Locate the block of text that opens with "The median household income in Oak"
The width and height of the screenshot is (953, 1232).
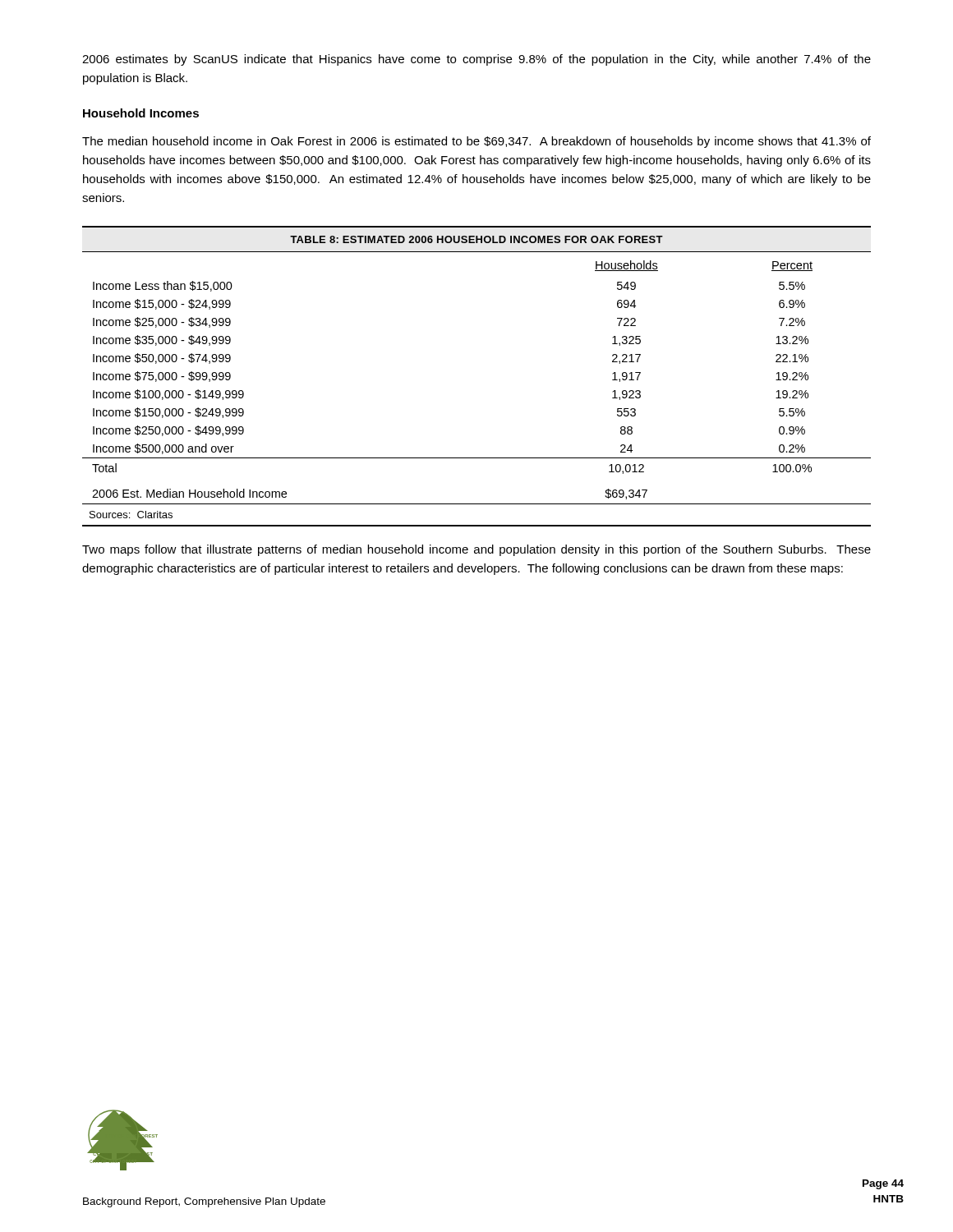[x=476, y=169]
